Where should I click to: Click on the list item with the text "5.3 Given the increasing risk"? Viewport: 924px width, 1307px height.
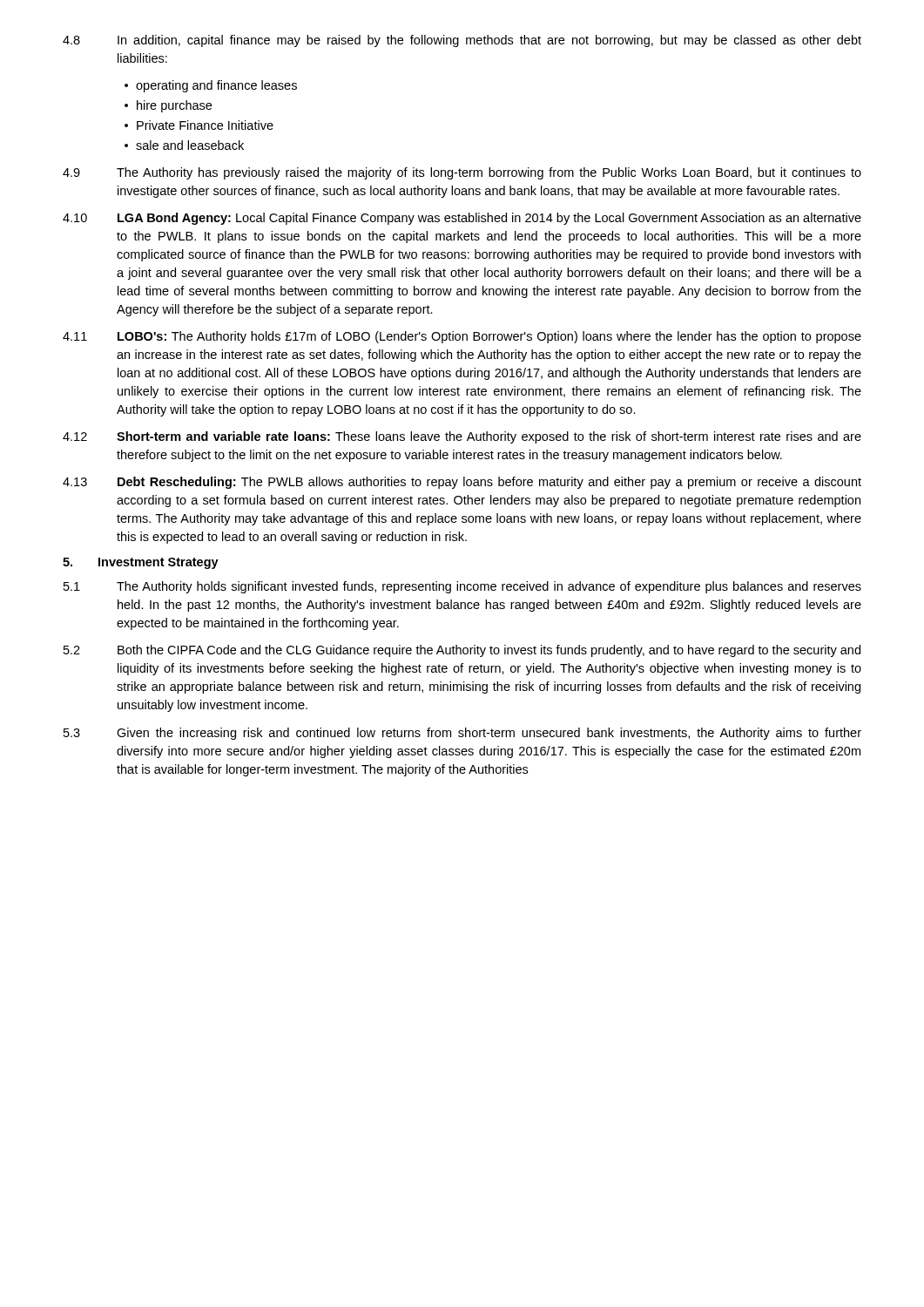462,751
